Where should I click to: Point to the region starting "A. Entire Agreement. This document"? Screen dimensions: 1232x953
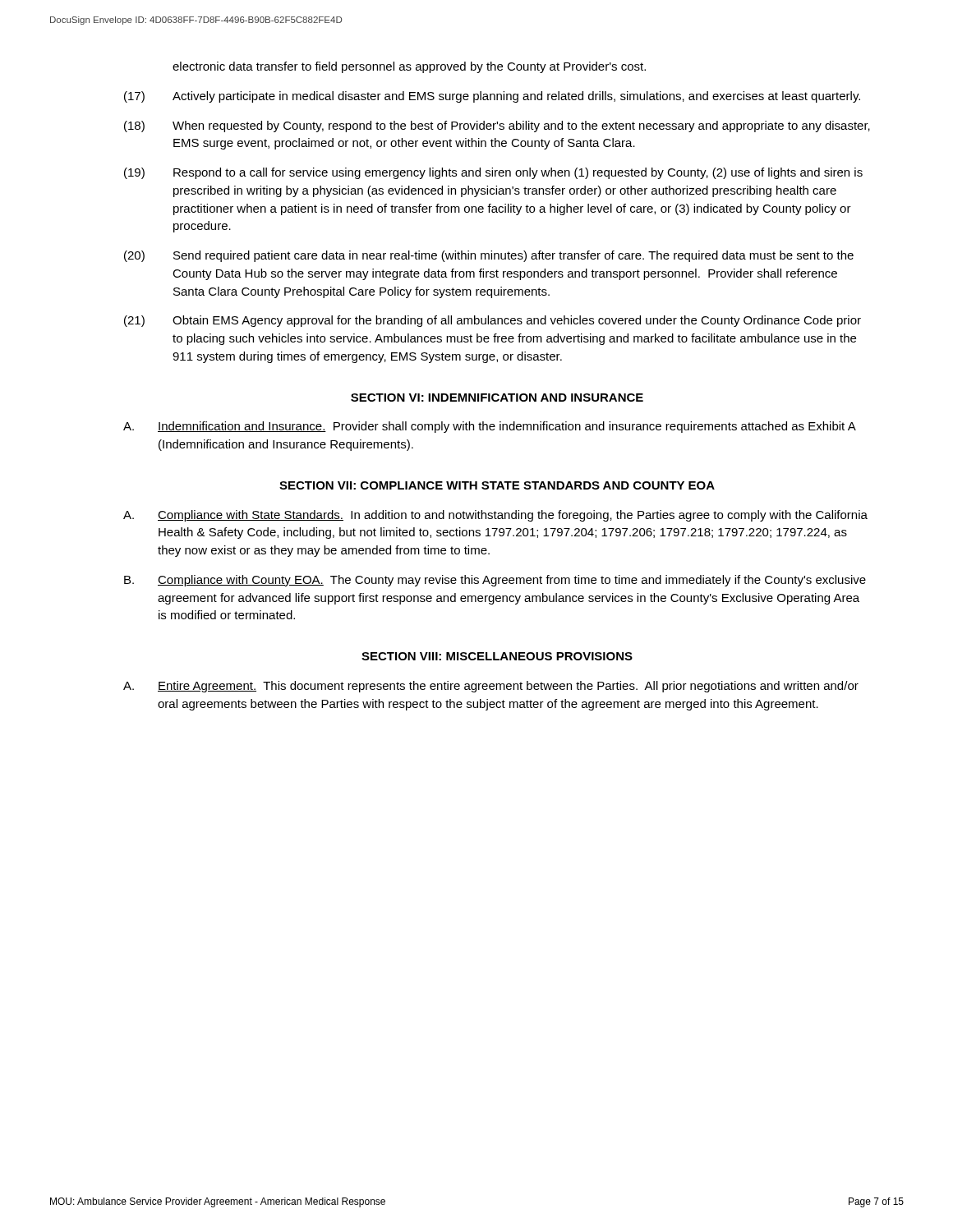point(497,694)
